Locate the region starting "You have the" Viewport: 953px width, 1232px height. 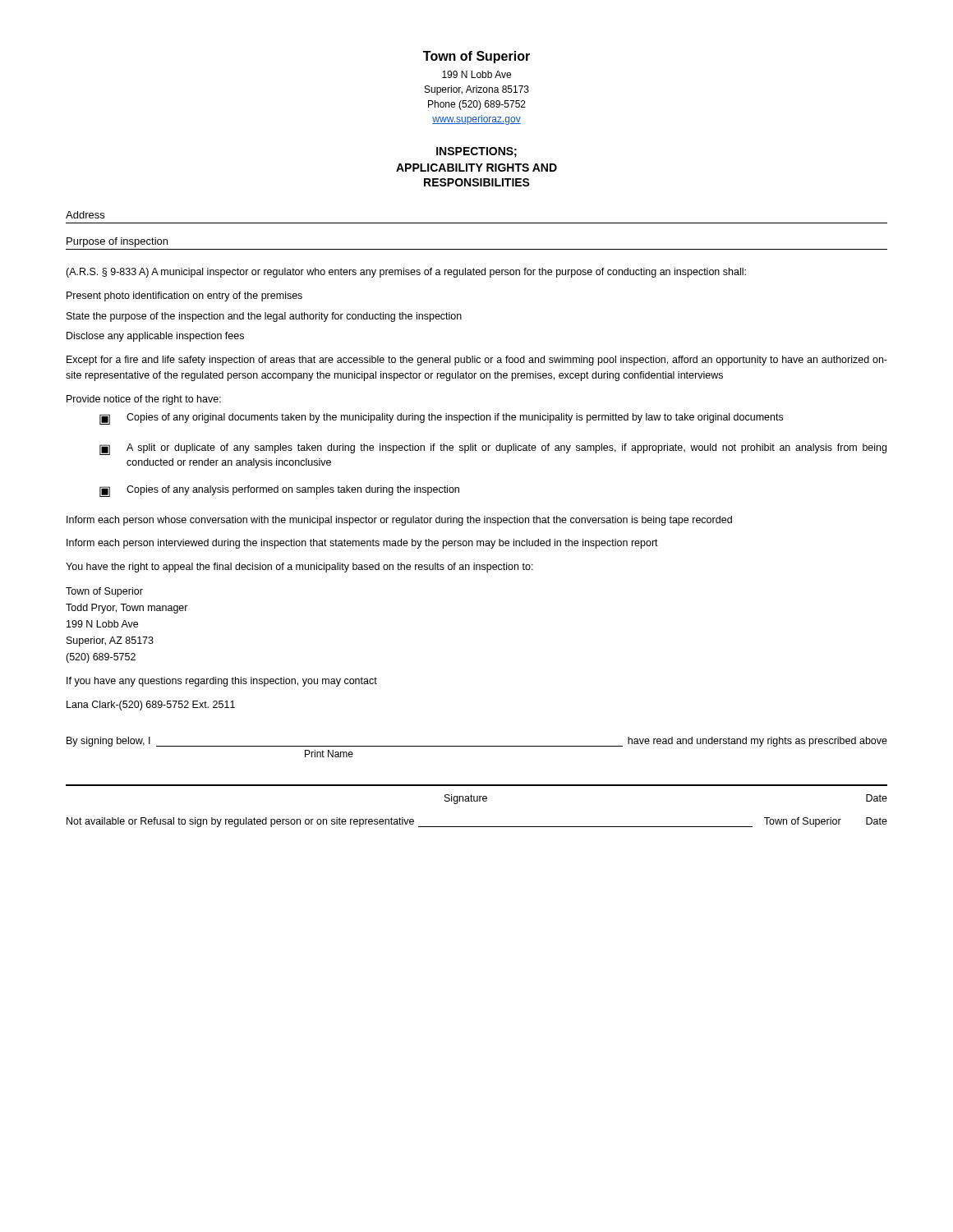[300, 567]
